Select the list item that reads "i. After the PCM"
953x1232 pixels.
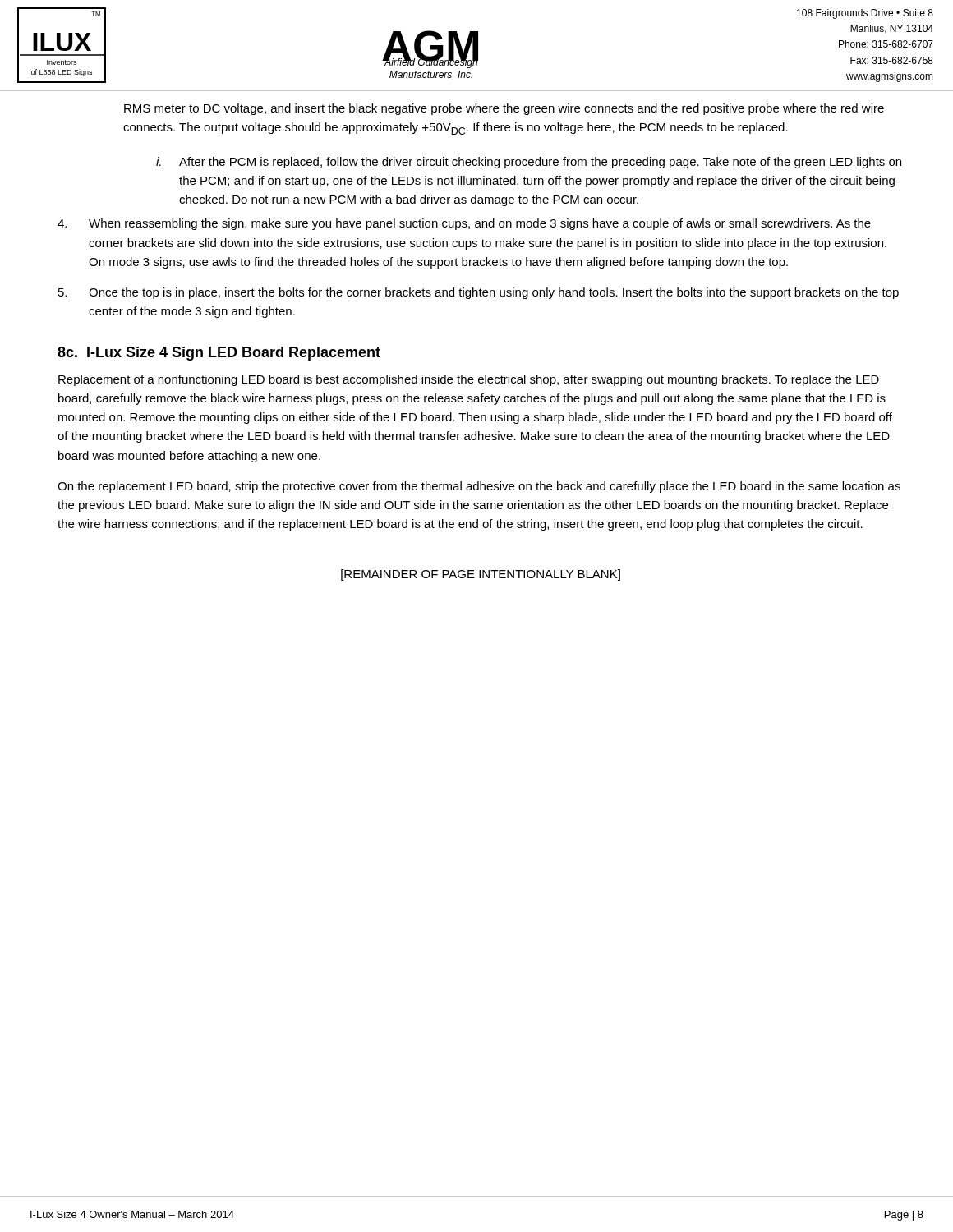coord(530,180)
